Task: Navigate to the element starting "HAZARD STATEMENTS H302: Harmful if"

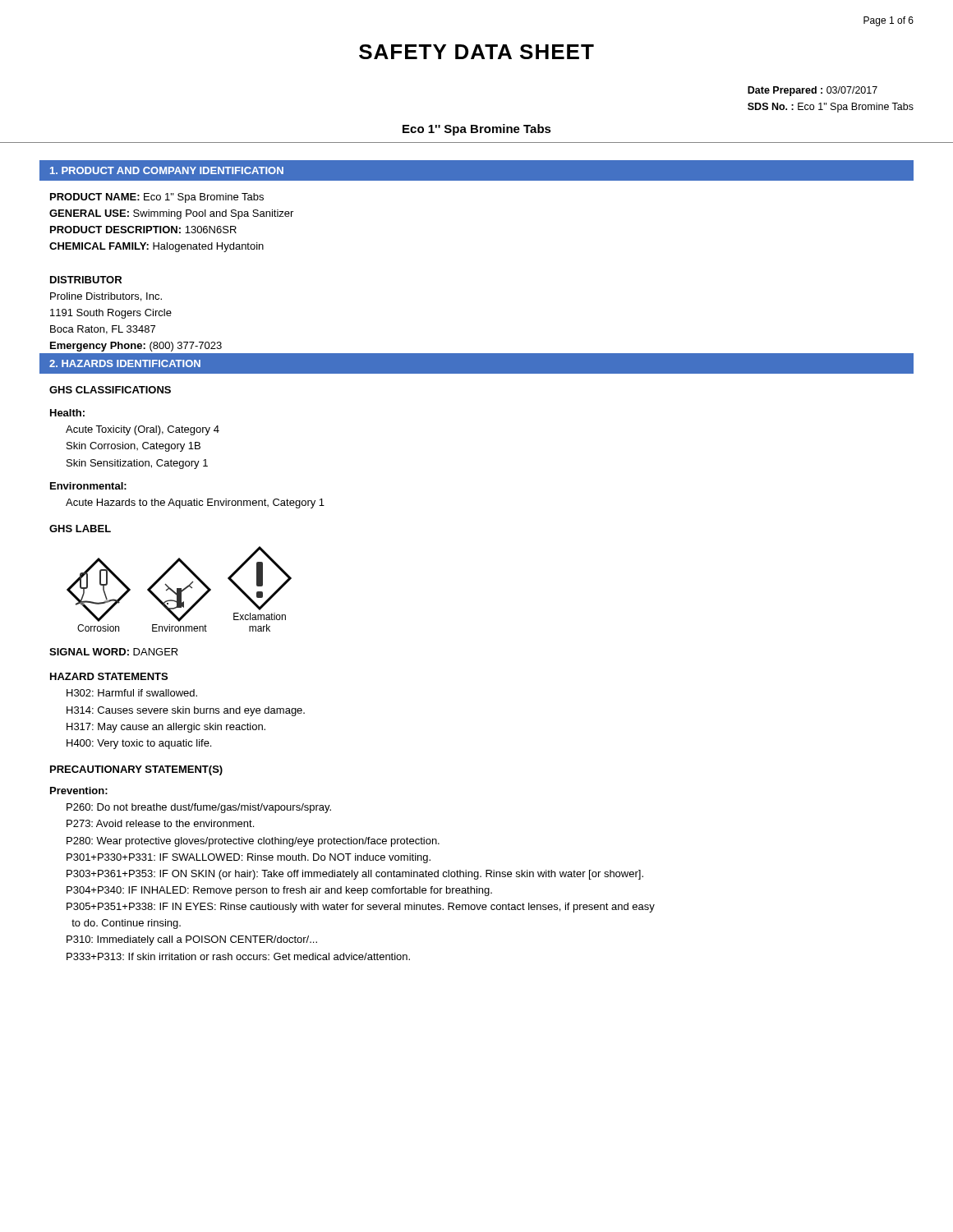Action: tap(109, 676)
